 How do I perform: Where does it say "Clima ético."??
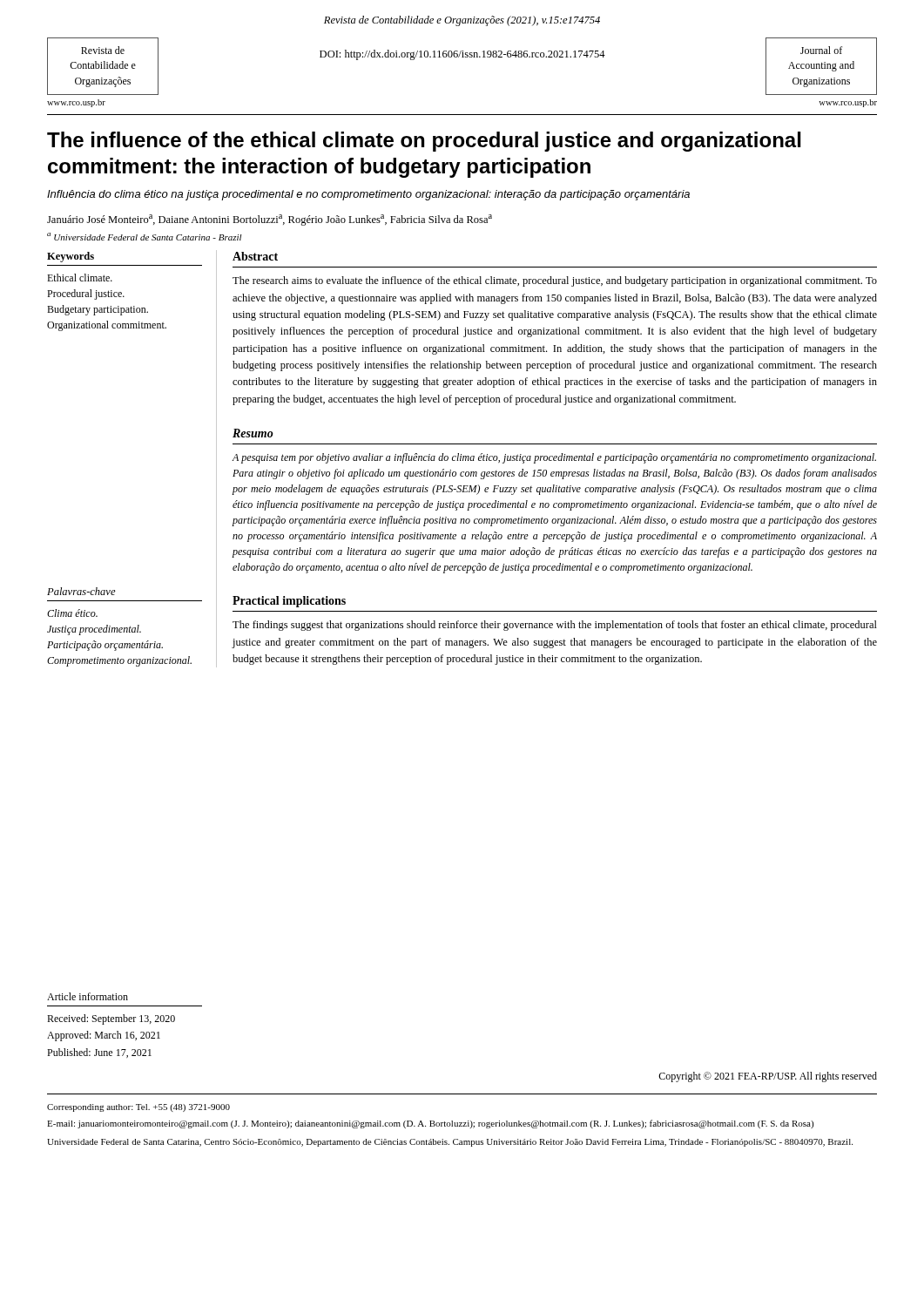click(x=73, y=614)
